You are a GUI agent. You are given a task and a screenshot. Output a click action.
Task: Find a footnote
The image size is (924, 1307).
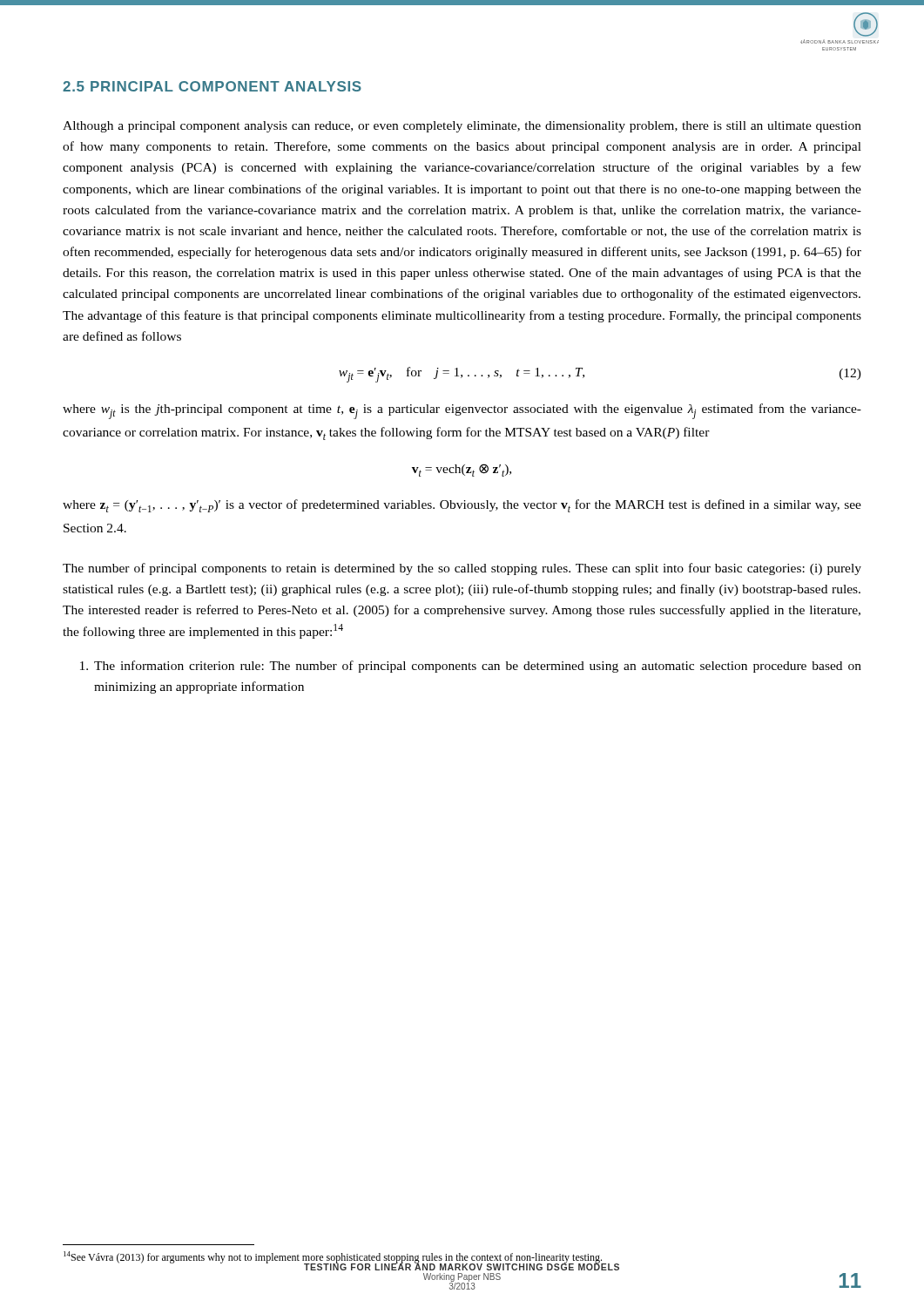coord(333,1256)
